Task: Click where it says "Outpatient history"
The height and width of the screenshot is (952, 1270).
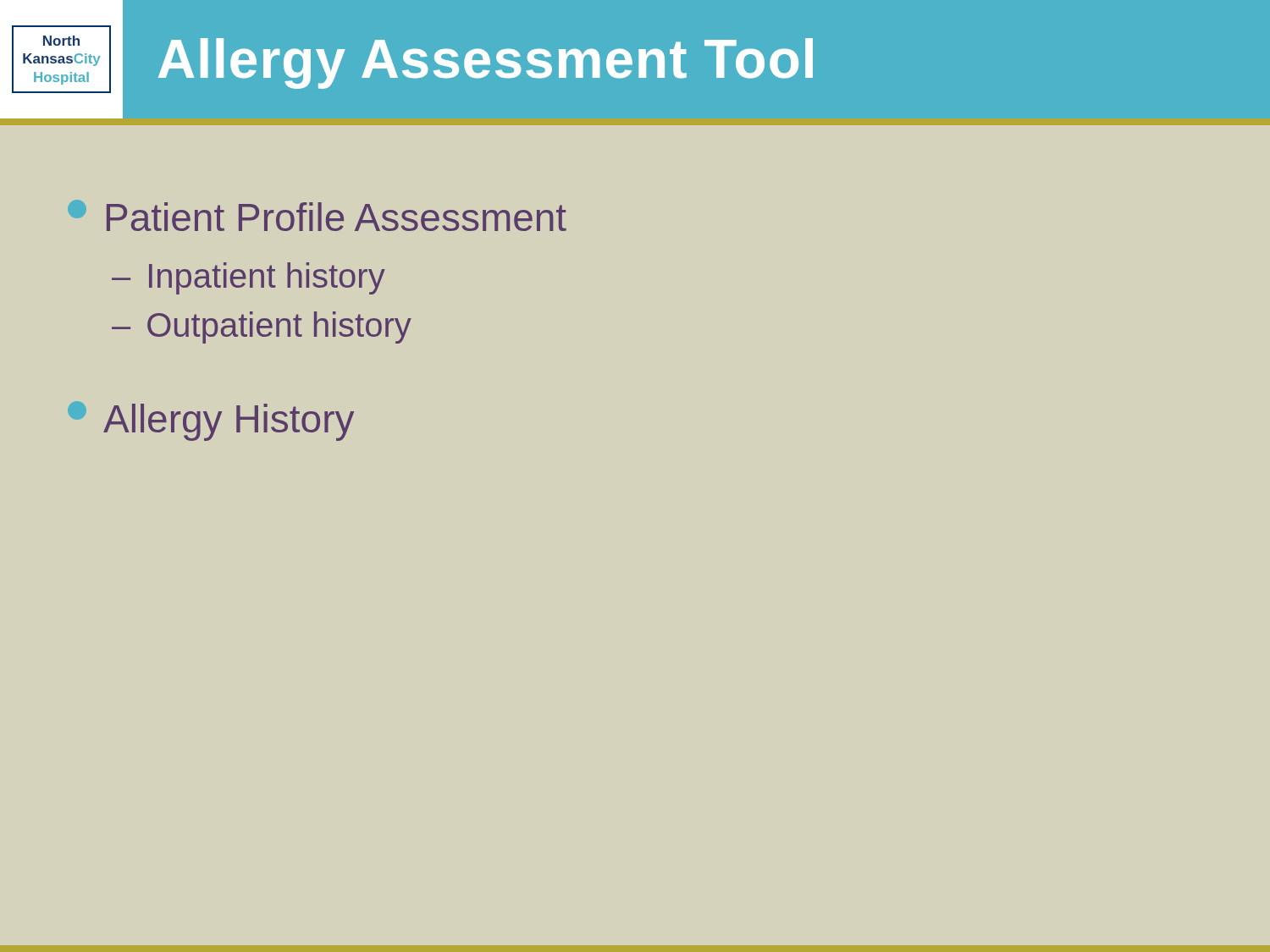Action: tap(279, 325)
